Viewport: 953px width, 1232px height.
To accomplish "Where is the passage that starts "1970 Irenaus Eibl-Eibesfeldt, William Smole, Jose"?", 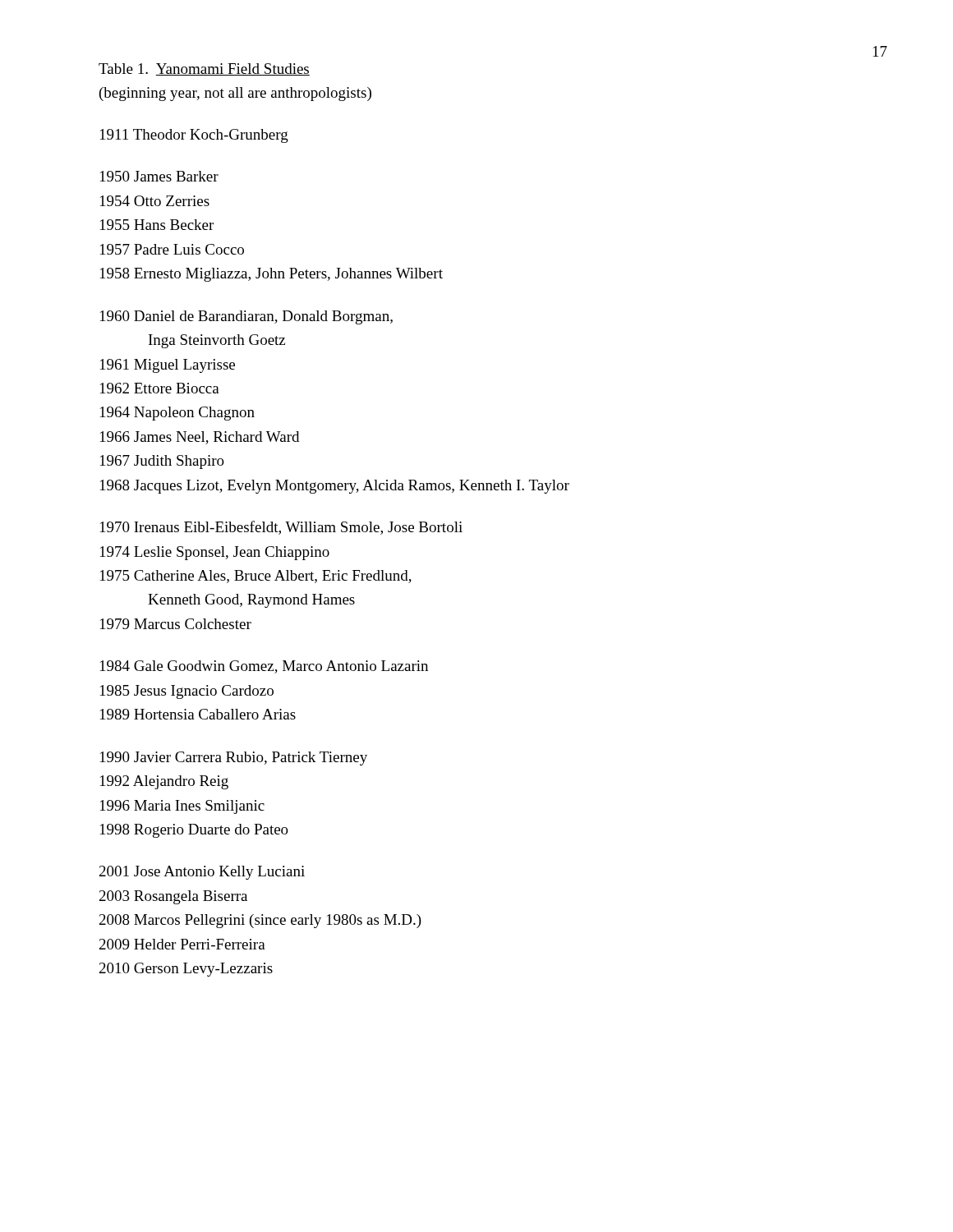I will pos(281,527).
